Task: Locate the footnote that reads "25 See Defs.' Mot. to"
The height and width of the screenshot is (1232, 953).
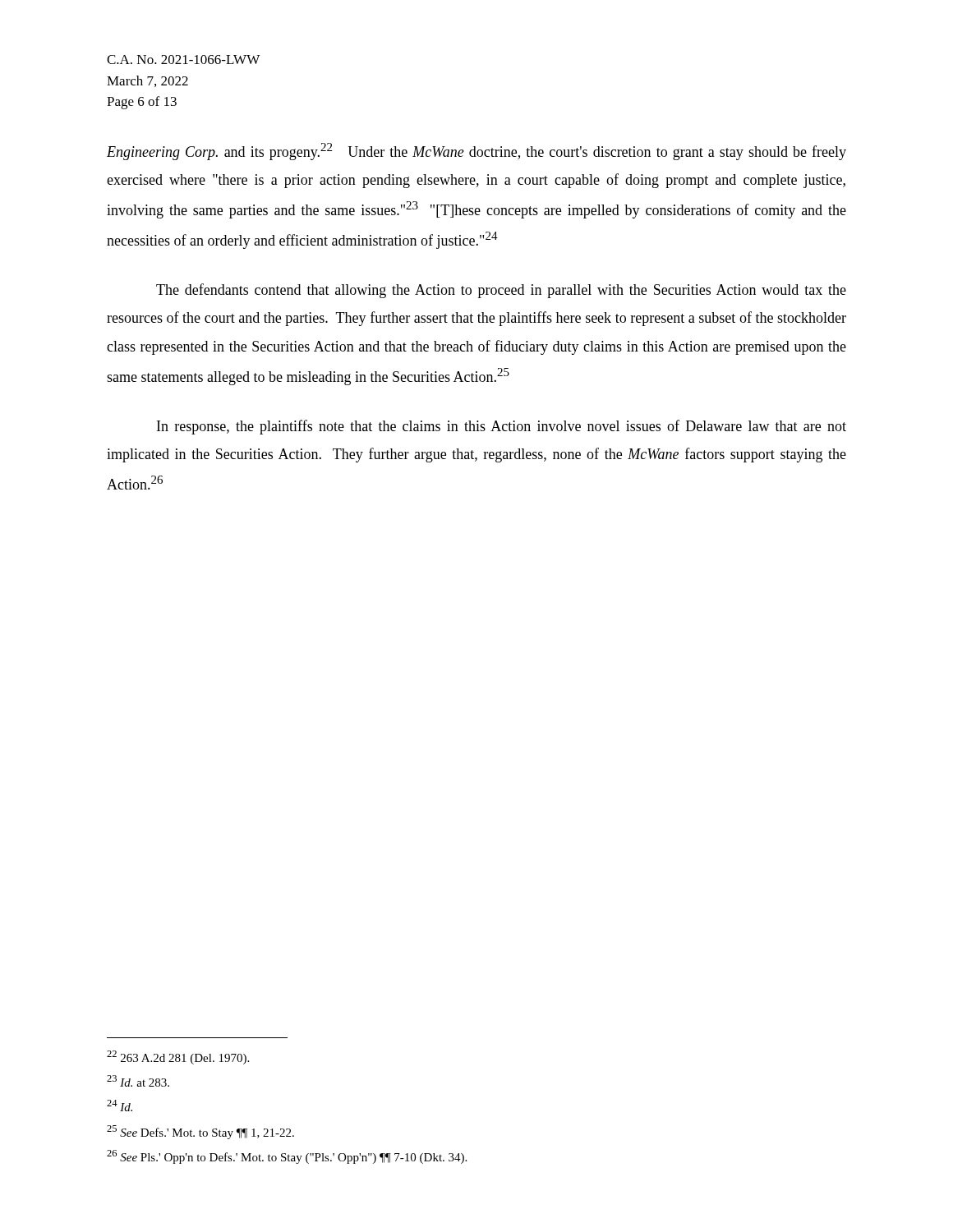Action: click(201, 1131)
